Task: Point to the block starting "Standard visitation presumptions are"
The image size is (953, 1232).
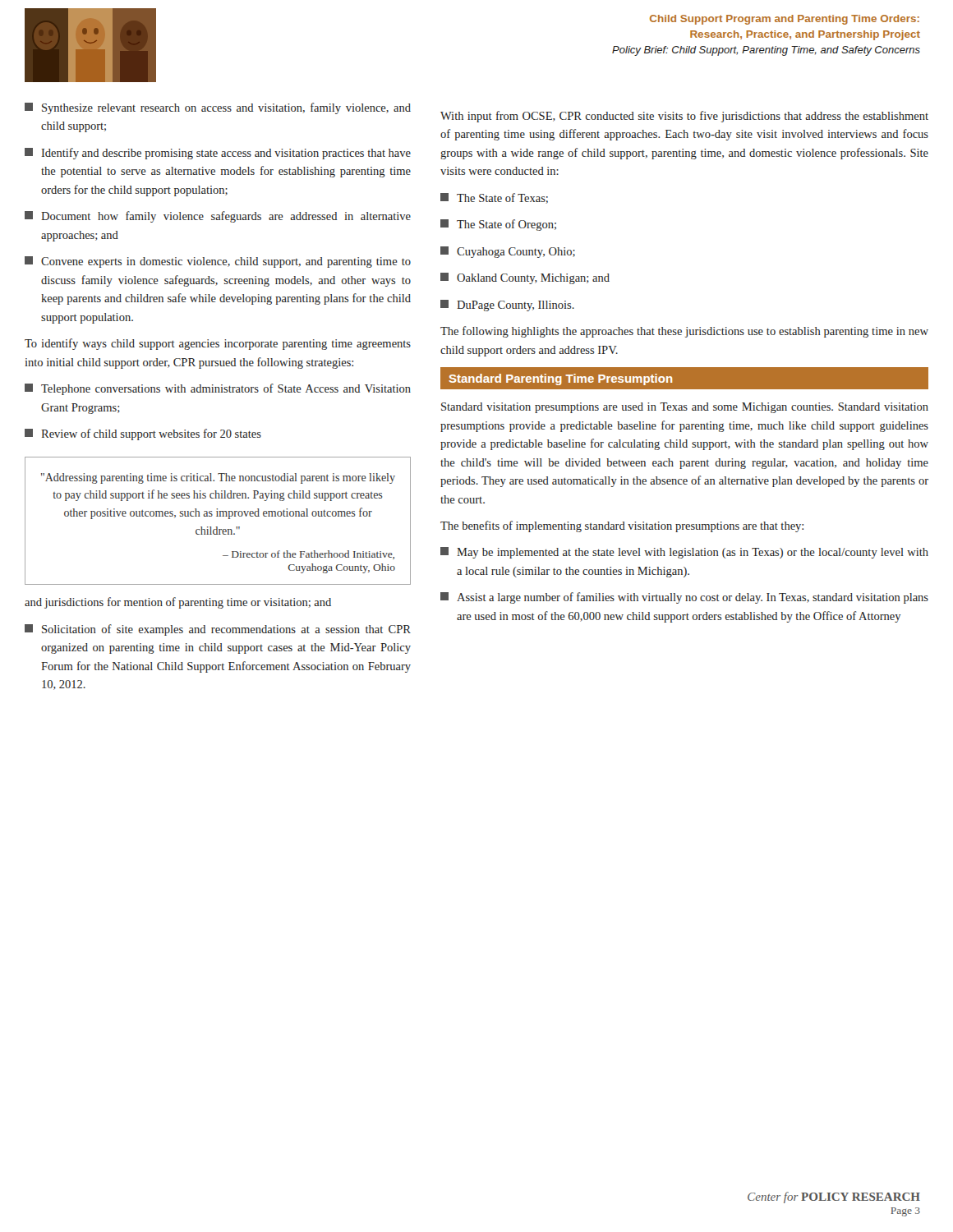Action: 684,453
